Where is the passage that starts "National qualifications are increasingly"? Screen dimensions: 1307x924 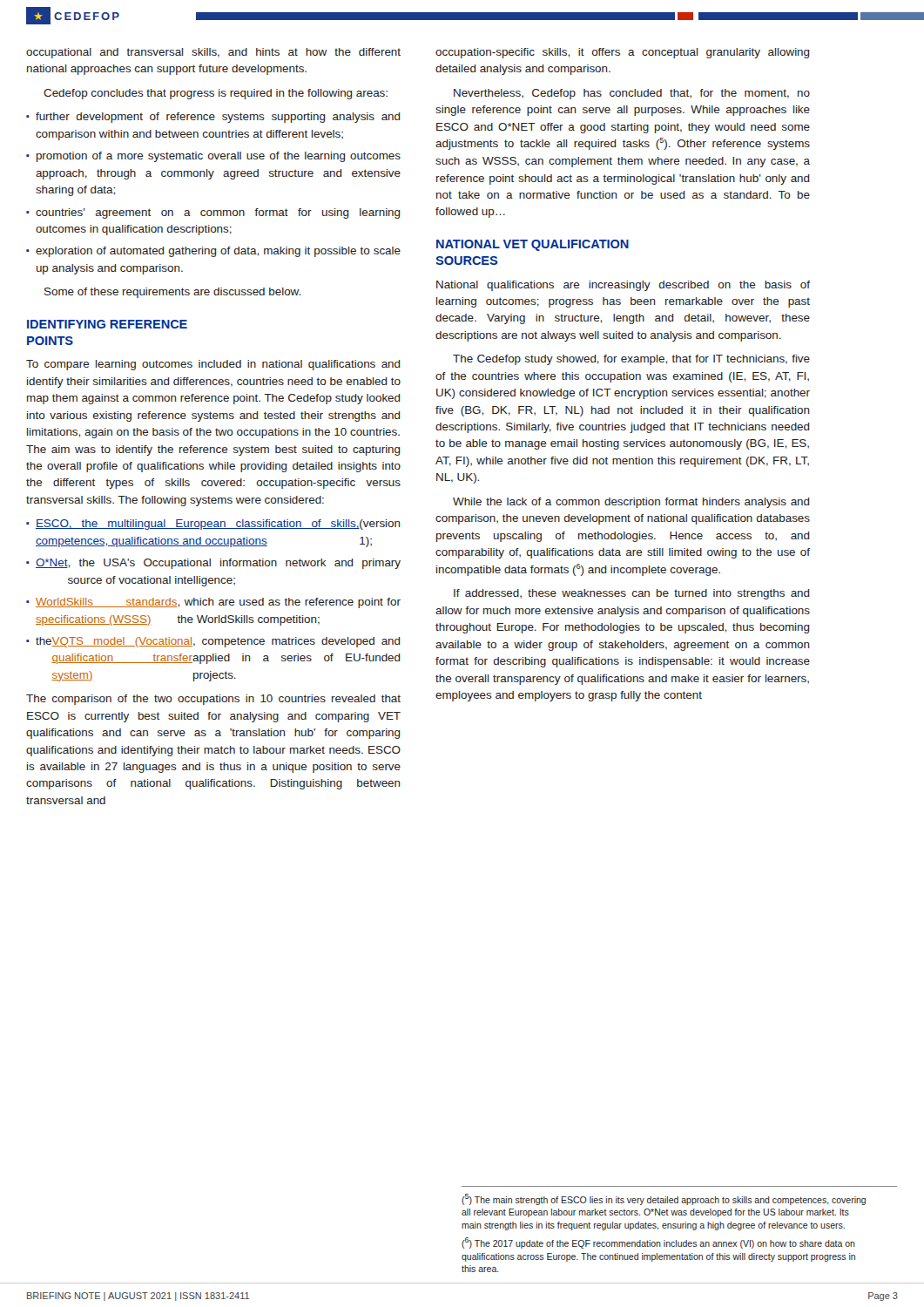623,490
